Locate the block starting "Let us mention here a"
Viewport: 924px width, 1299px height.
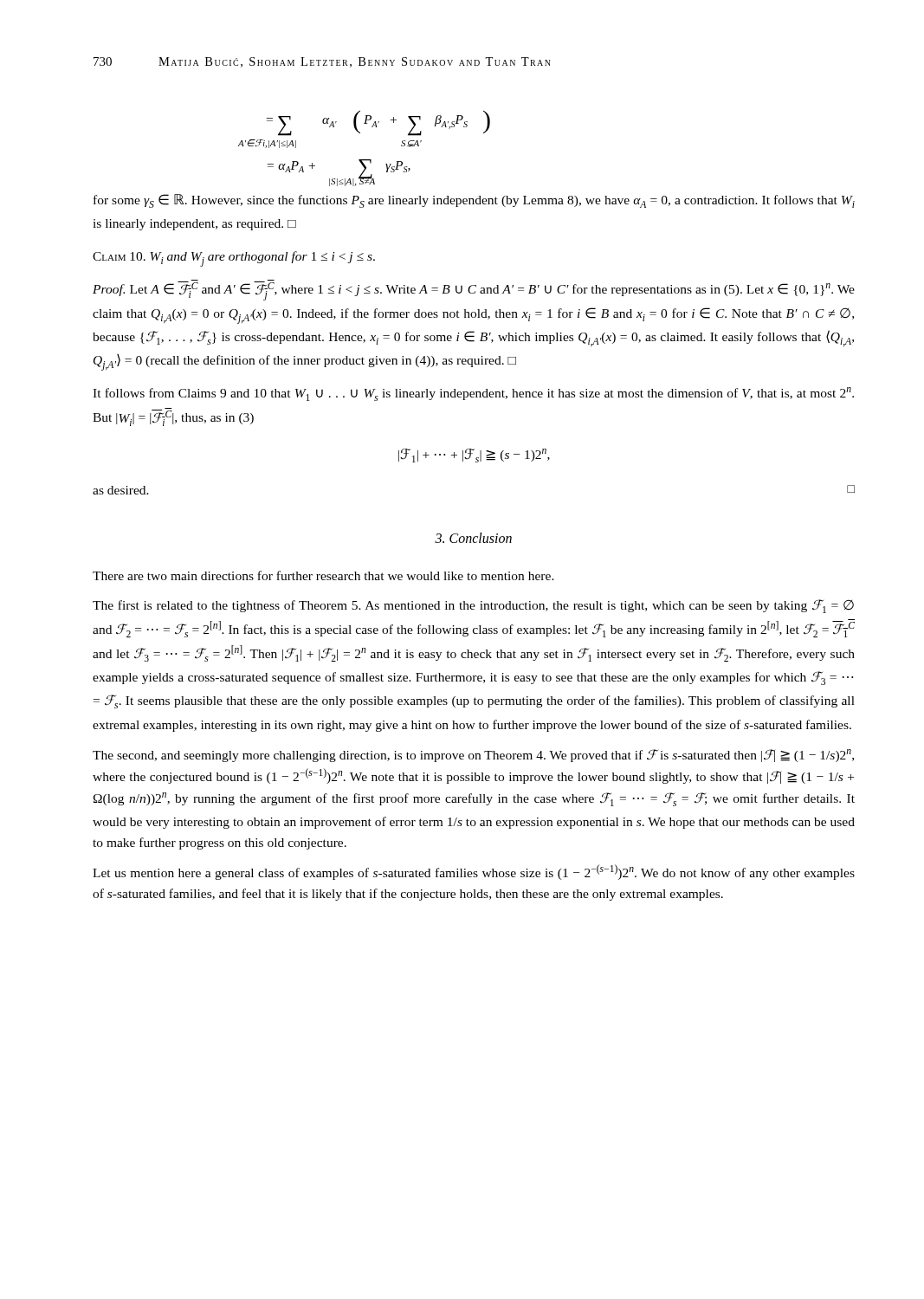[x=474, y=883]
